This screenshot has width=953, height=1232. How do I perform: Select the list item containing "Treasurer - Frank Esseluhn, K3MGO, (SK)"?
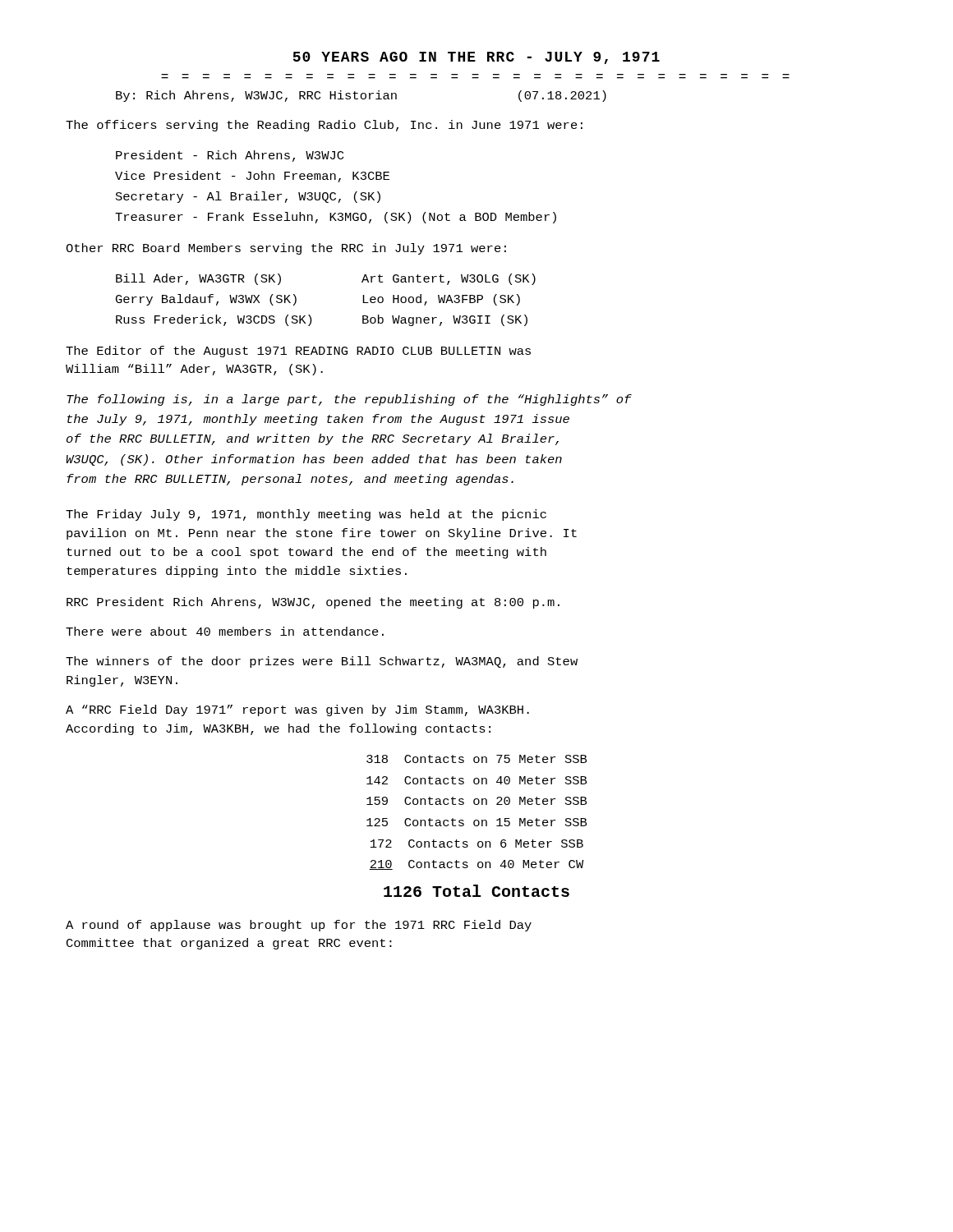click(x=337, y=218)
